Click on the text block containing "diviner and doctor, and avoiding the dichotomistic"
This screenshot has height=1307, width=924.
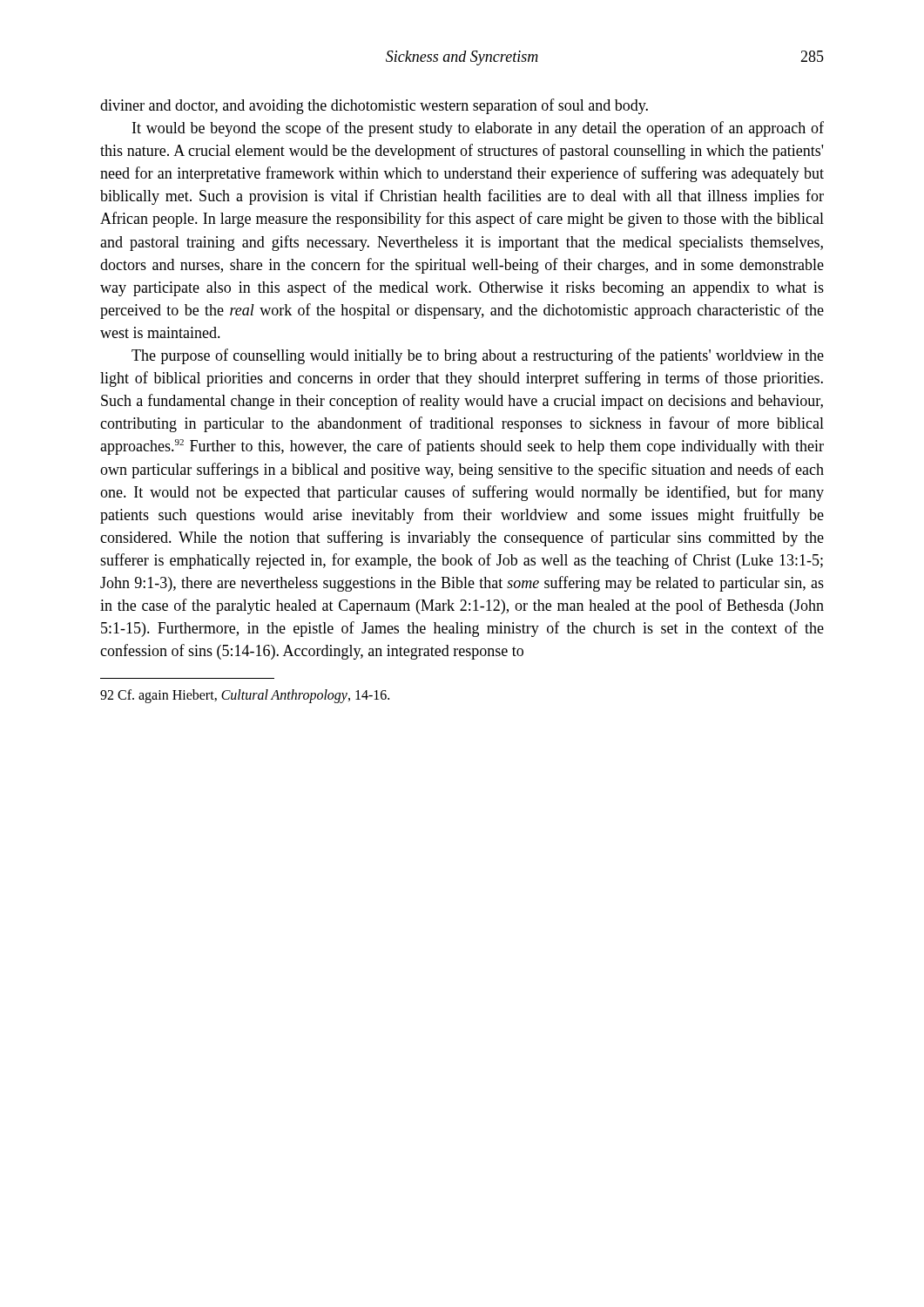tap(462, 378)
